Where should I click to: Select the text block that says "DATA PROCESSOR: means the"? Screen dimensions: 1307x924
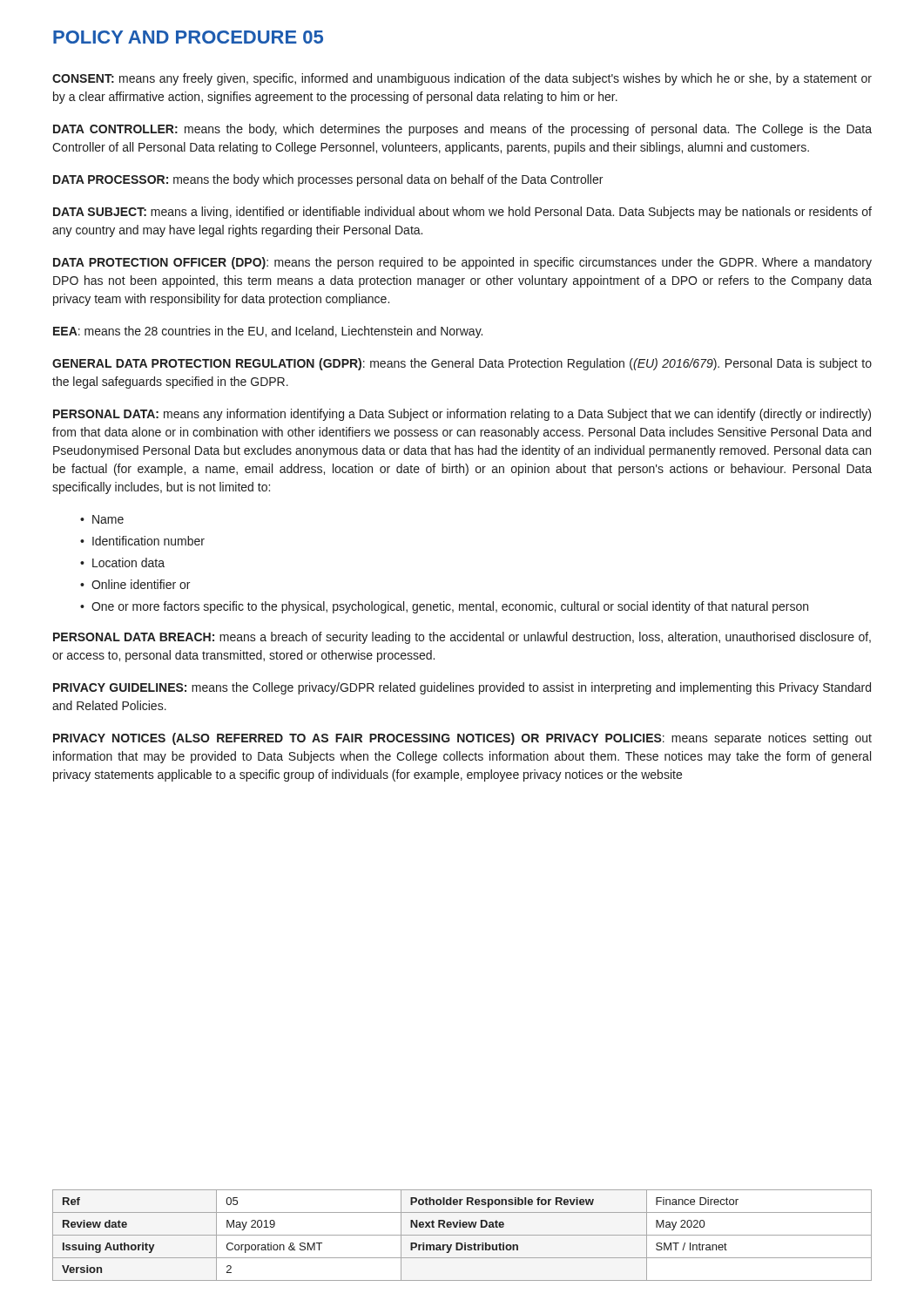328,180
